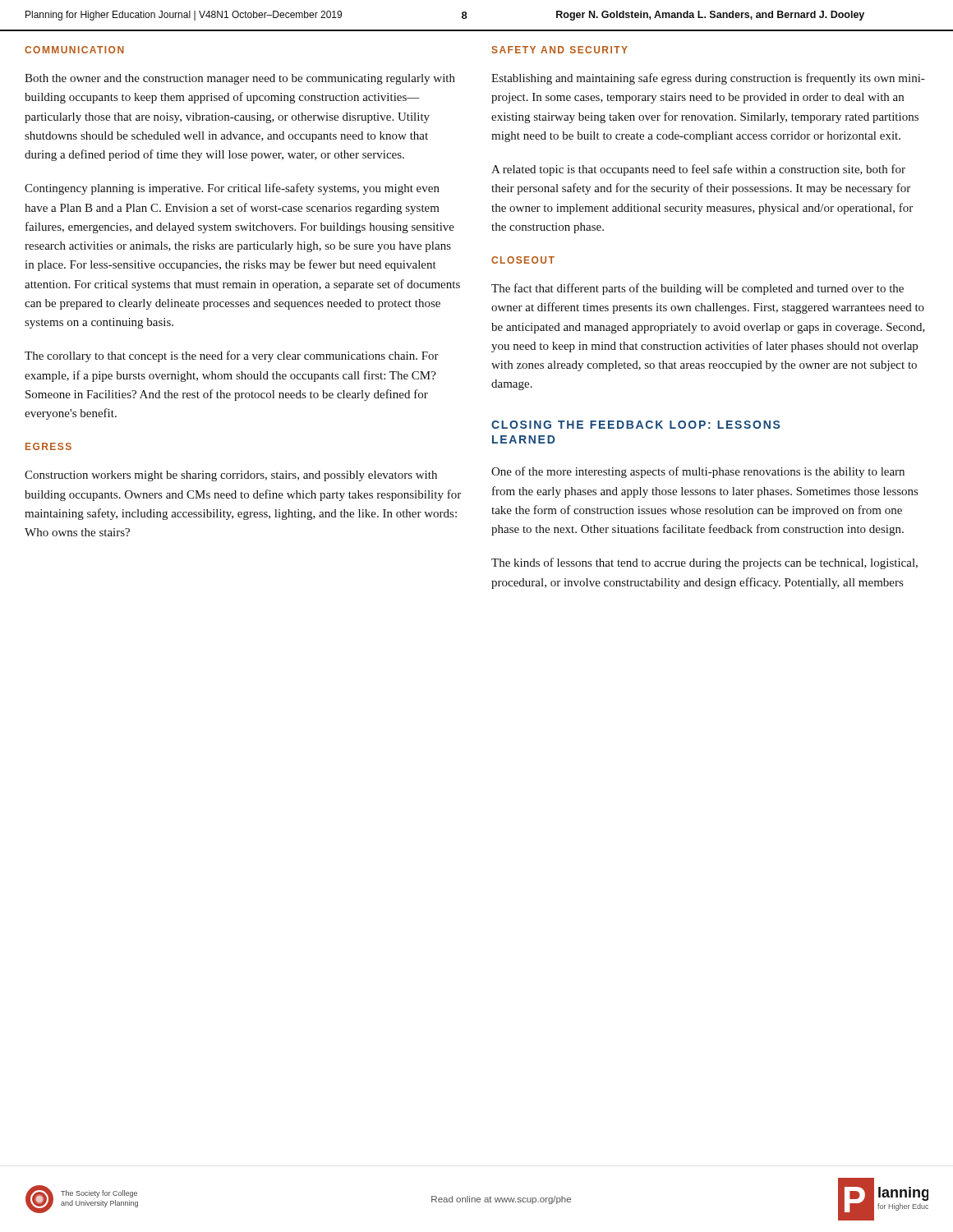Screen dimensions: 1232x953
Task: Select the region starting "The kinds of lessons that tend to accrue"
Action: pyautogui.click(x=705, y=572)
